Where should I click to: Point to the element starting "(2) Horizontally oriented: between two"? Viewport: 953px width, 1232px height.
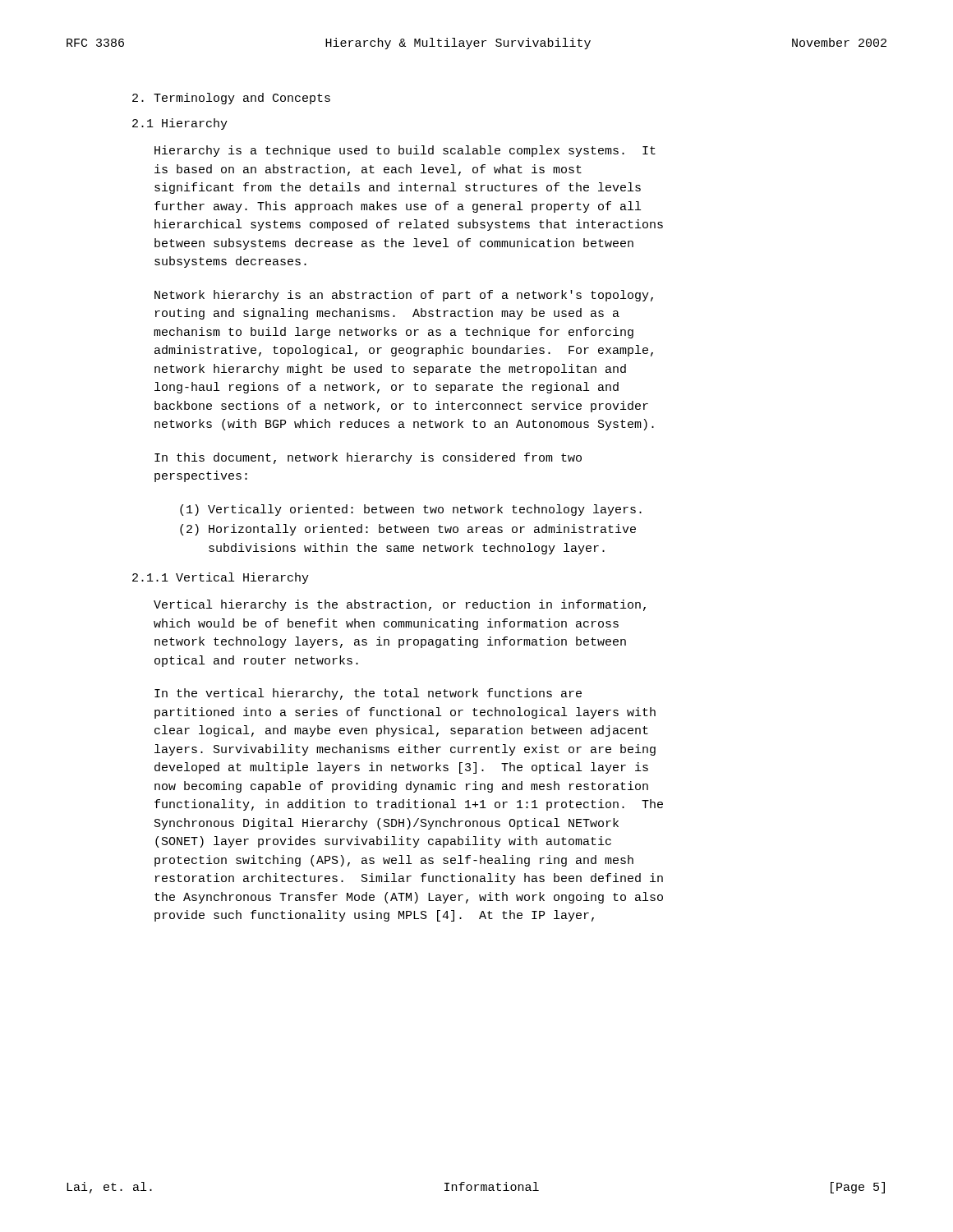[396, 539]
